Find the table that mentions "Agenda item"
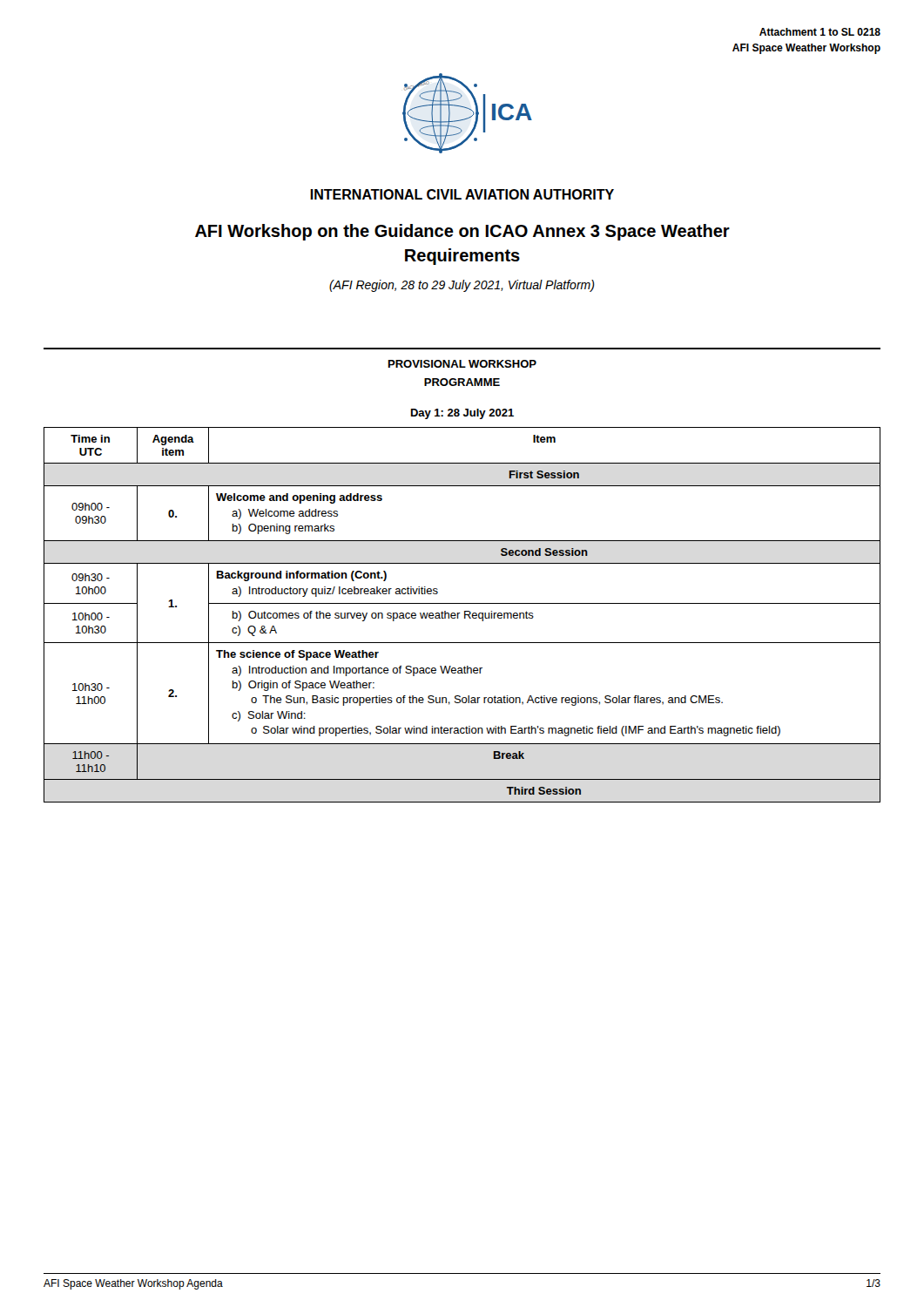The height and width of the screenshot is (1307, 924). (x=462, y=615)
